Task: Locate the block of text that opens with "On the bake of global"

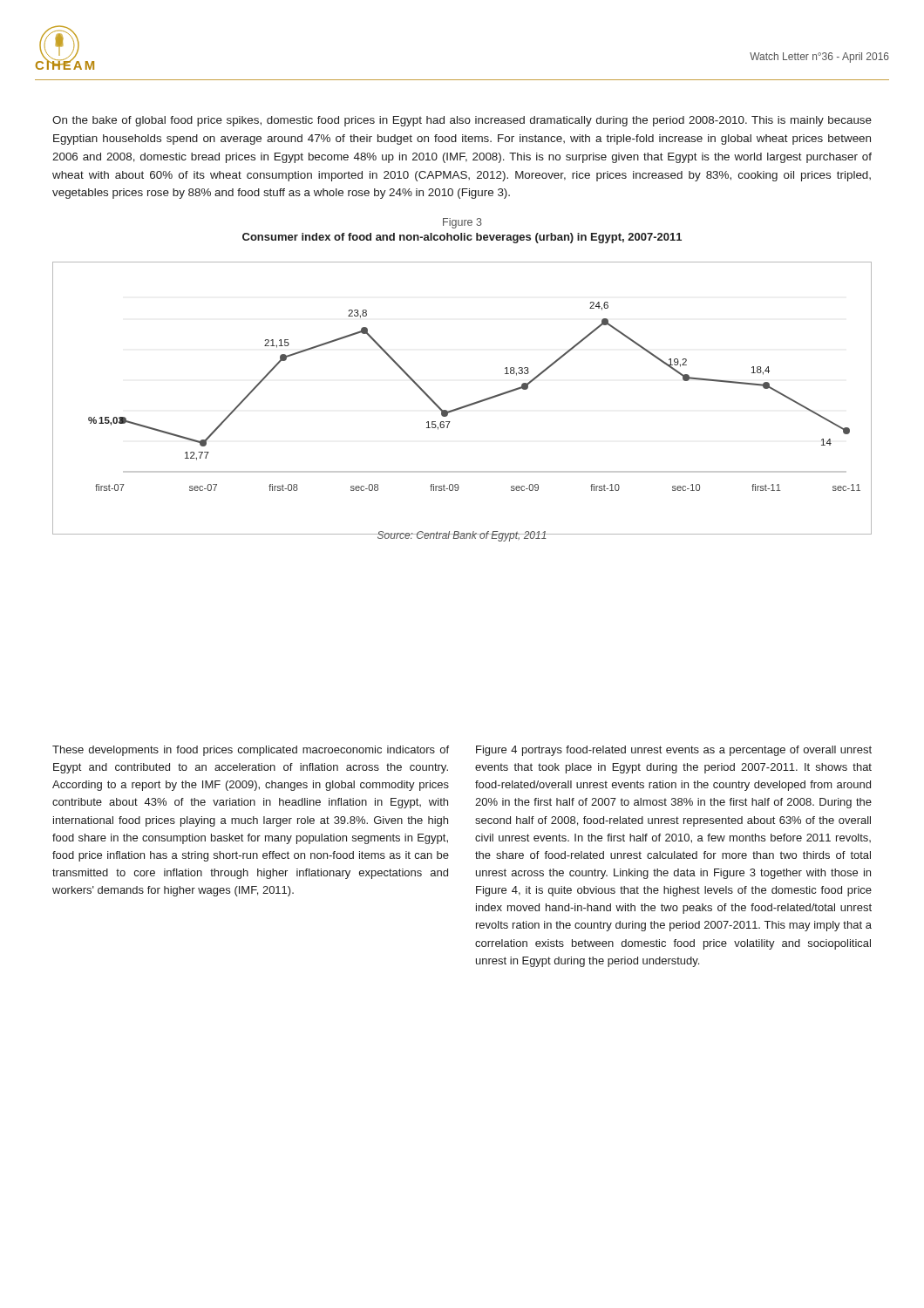Action: [462, 157]
